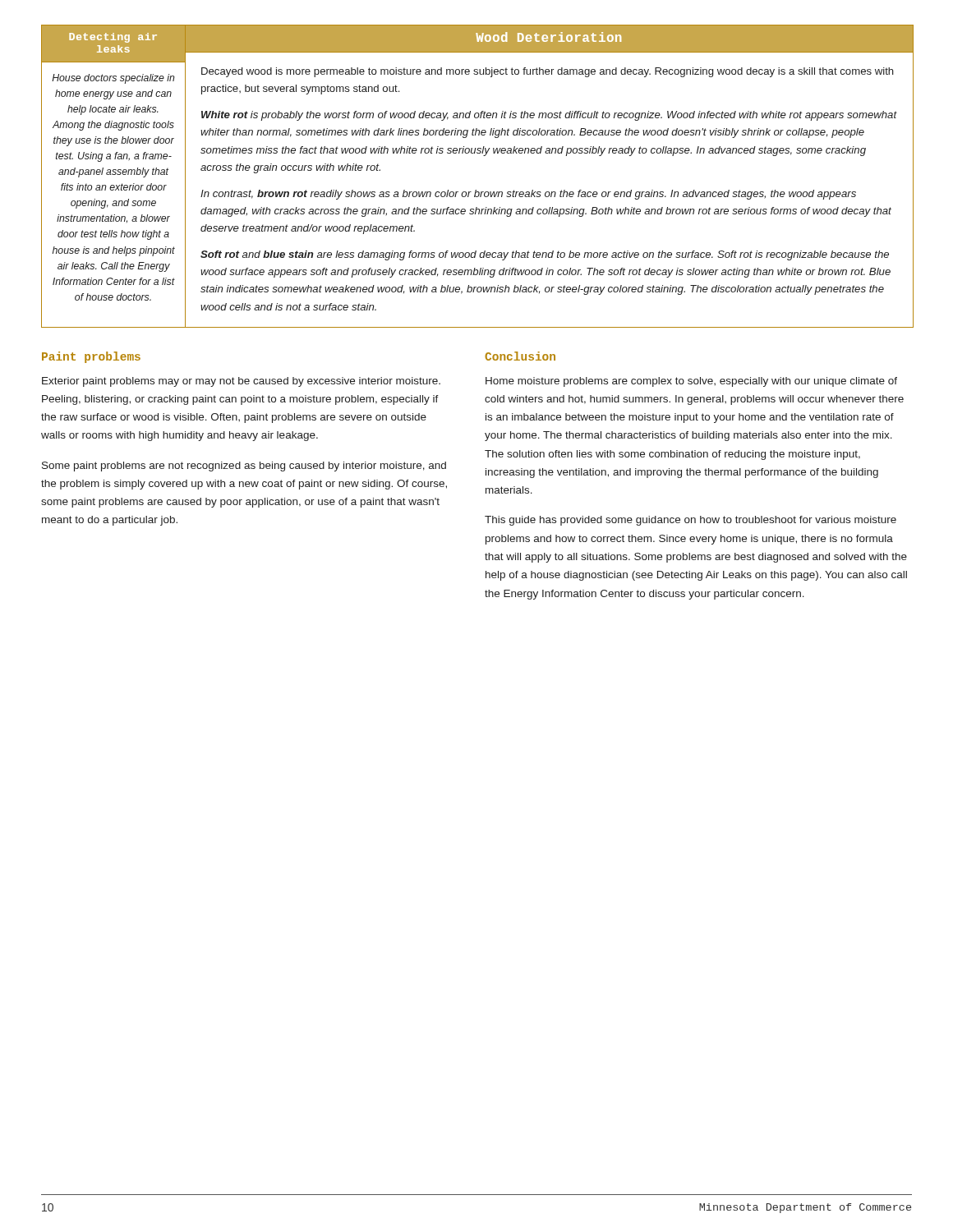The image size is (953, 1232).
Task: Locate the block of text that opens with "Soft rot and blue stain are less"
Action: [546, 280]
